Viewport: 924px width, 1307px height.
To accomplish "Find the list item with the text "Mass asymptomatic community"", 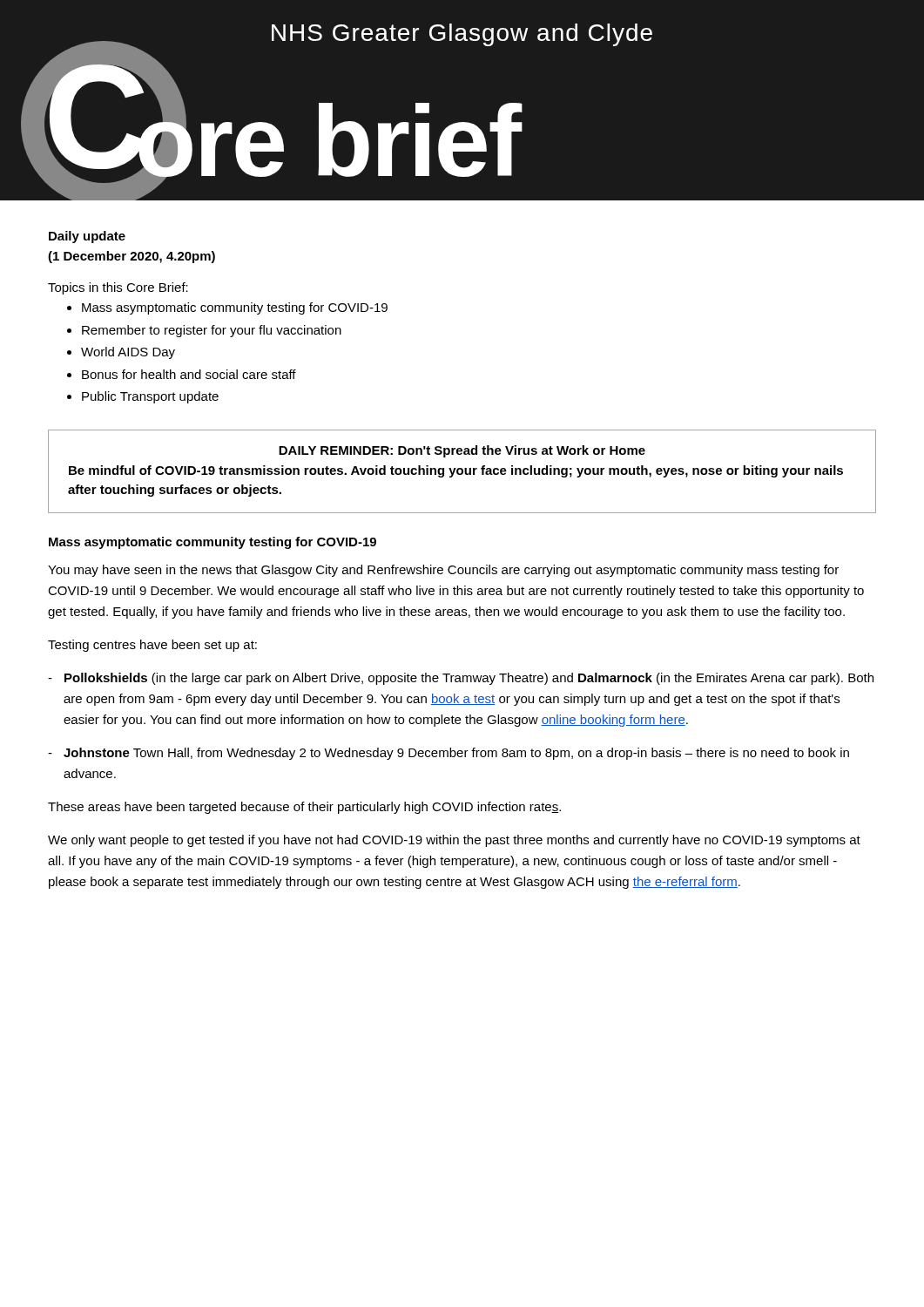I will [235, 307].
